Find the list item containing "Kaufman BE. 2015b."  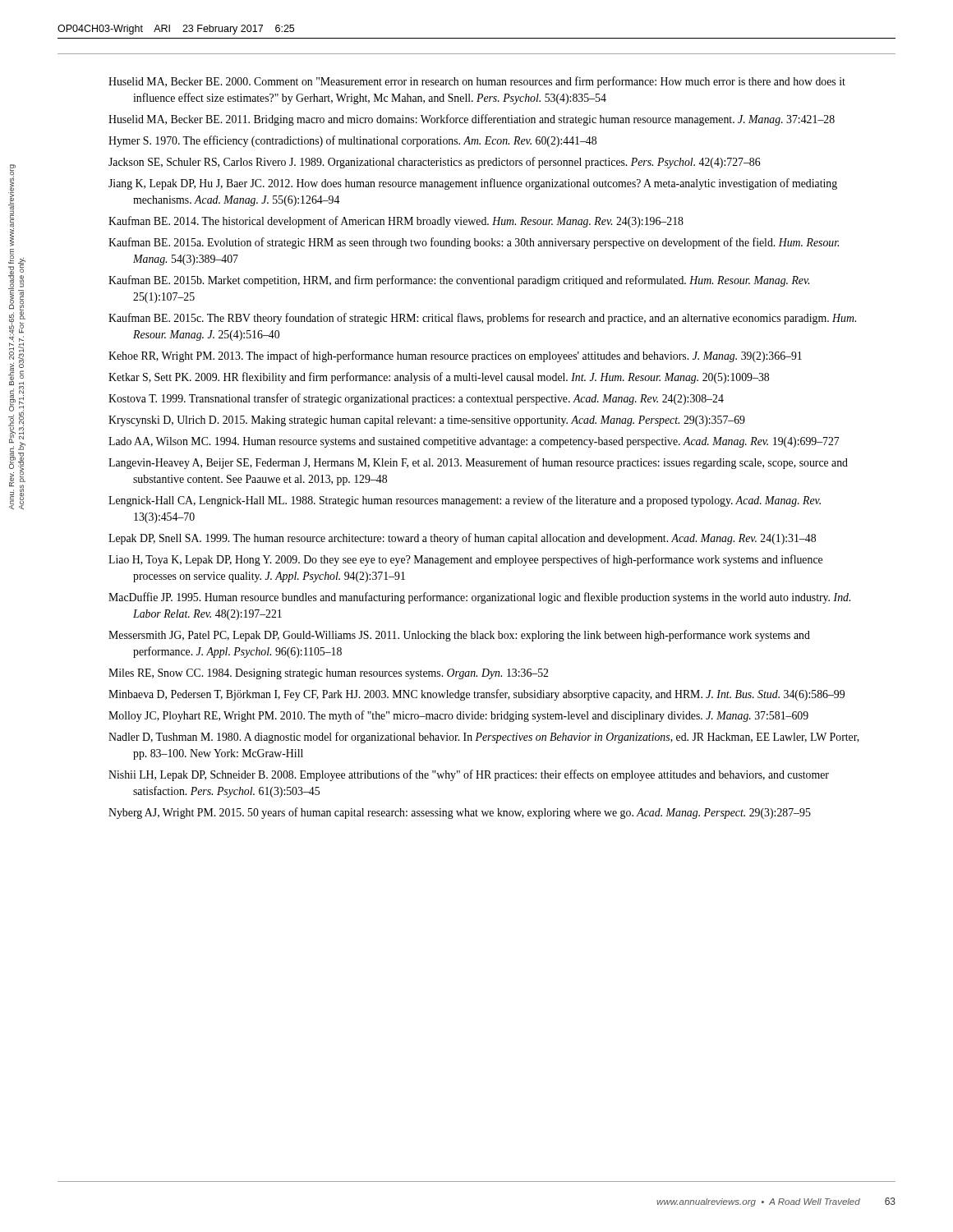pyautogui.click(x=459, y=289)
